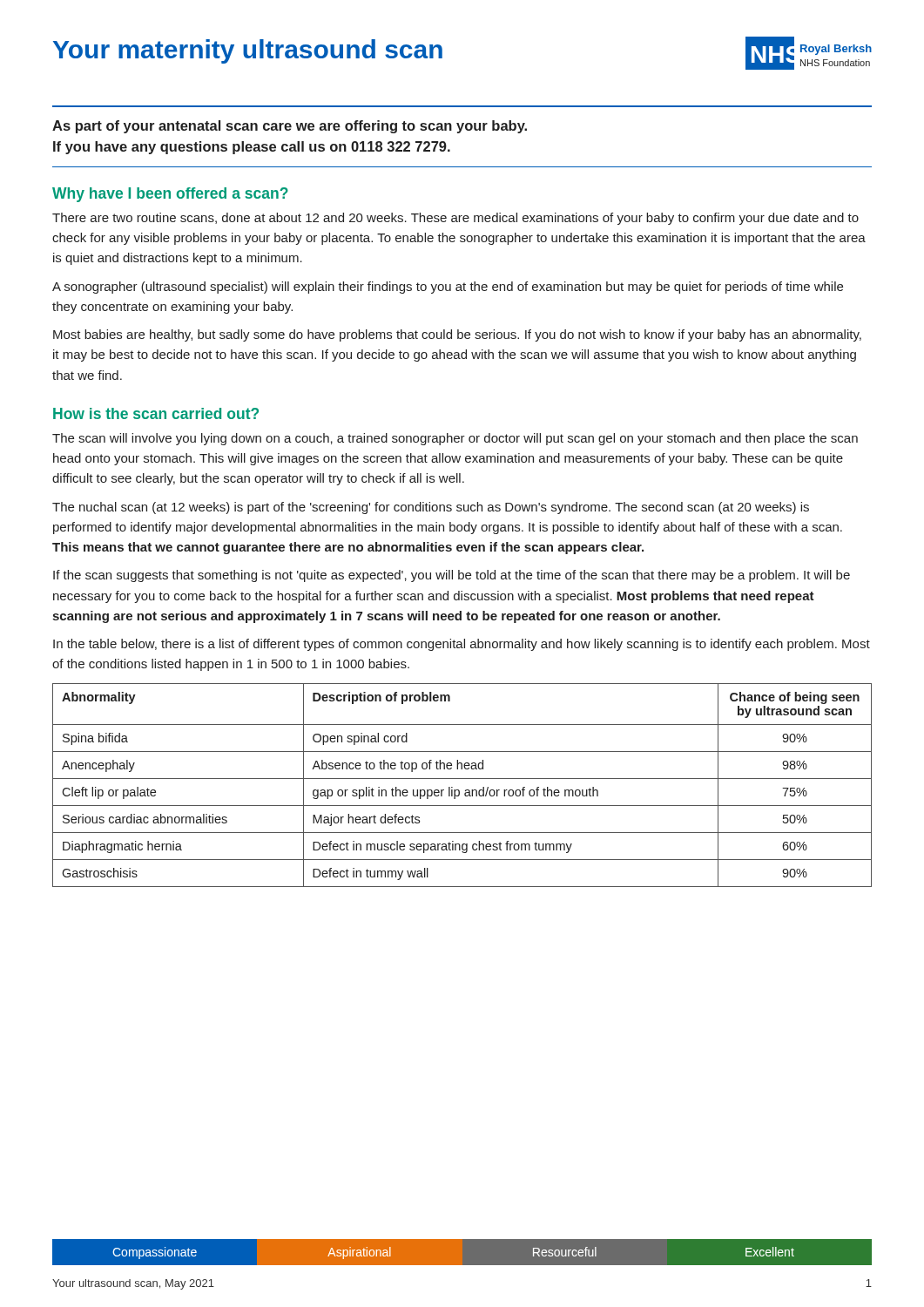Click on the region starting "Your maternity ultrasound scan"
Viewport: 924px width, 1307px height.
tap(248, 50)
